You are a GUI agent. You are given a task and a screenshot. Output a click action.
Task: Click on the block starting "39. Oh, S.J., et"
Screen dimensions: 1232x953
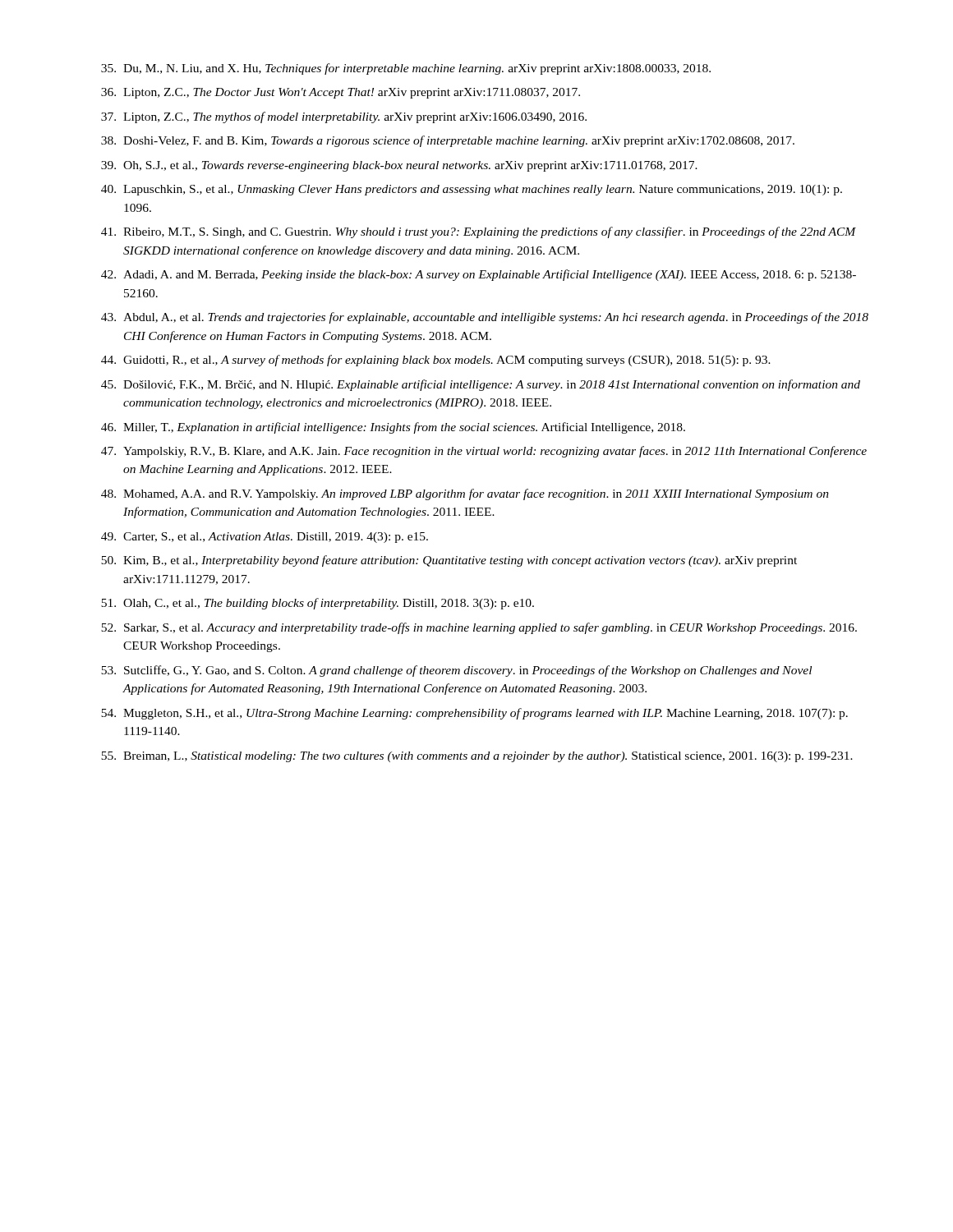coord(476,165)
